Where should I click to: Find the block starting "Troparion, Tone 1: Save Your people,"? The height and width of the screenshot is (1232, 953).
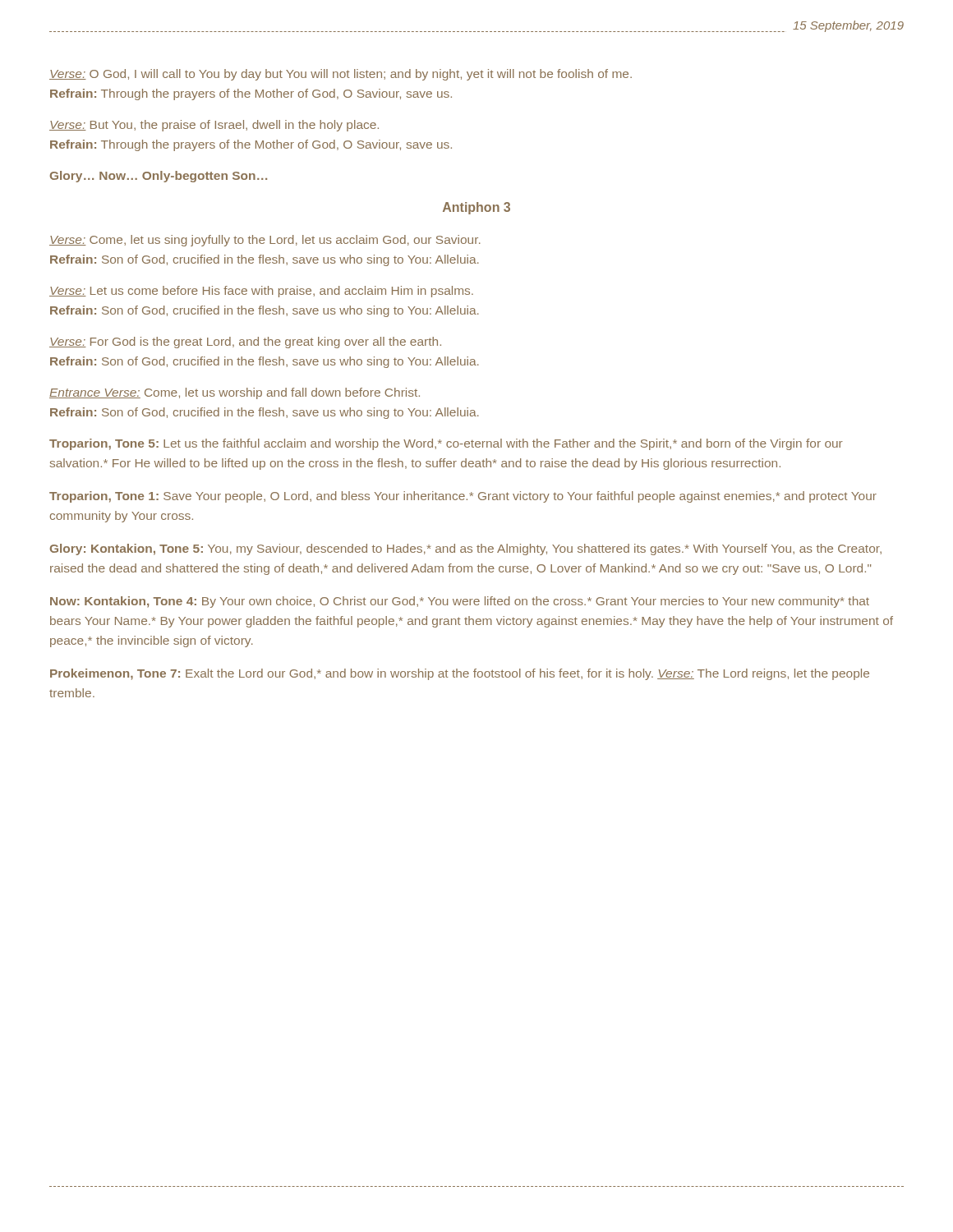(463, 506)
